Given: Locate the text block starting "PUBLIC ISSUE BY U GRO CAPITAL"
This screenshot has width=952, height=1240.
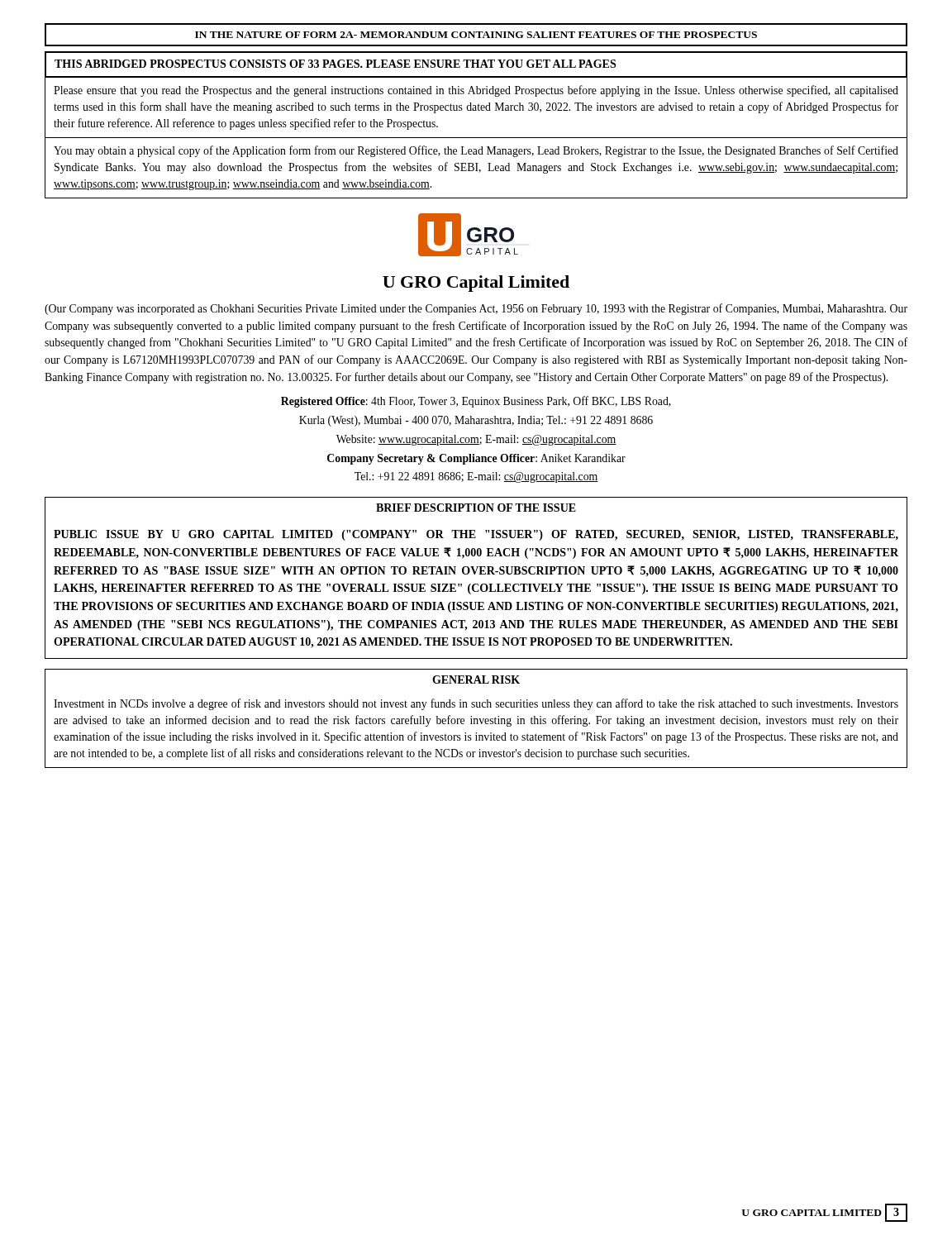Looking at the screenshot, I should coord(476,588).
